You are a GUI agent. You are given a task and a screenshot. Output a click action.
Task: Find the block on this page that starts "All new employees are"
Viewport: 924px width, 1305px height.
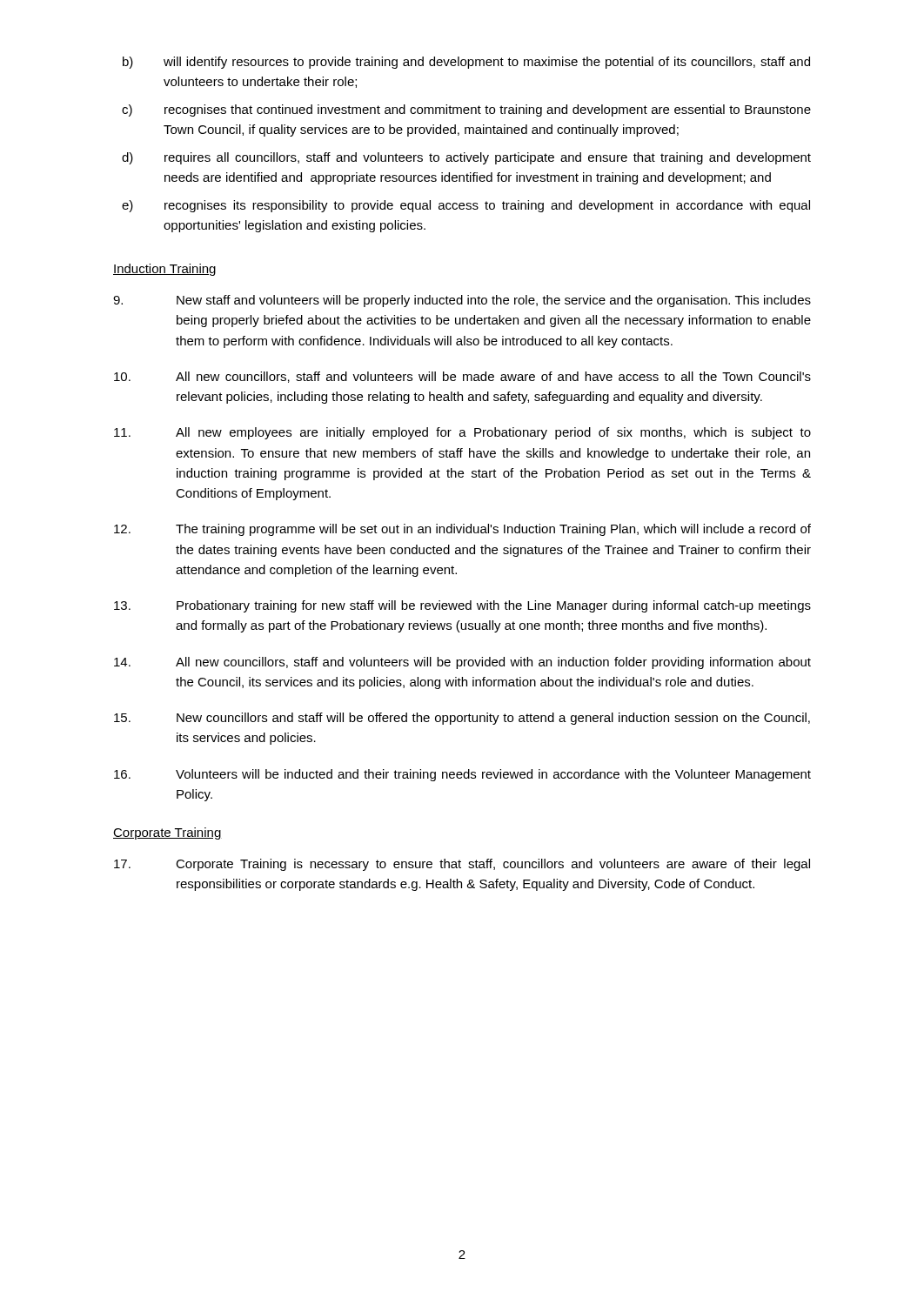pyautogui.click(x=462, y=463)
